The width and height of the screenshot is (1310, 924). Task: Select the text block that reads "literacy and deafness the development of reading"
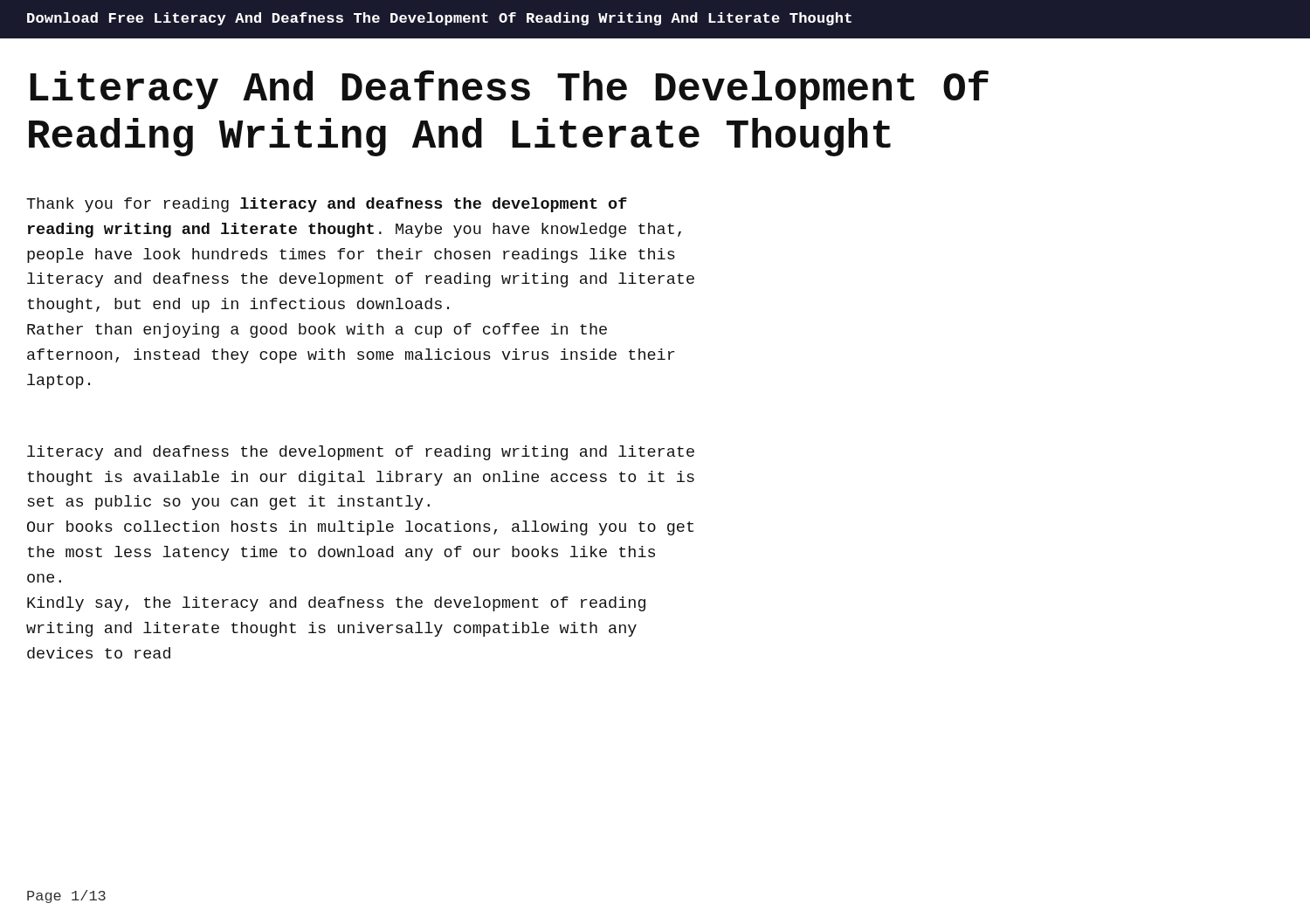point(655,554)
